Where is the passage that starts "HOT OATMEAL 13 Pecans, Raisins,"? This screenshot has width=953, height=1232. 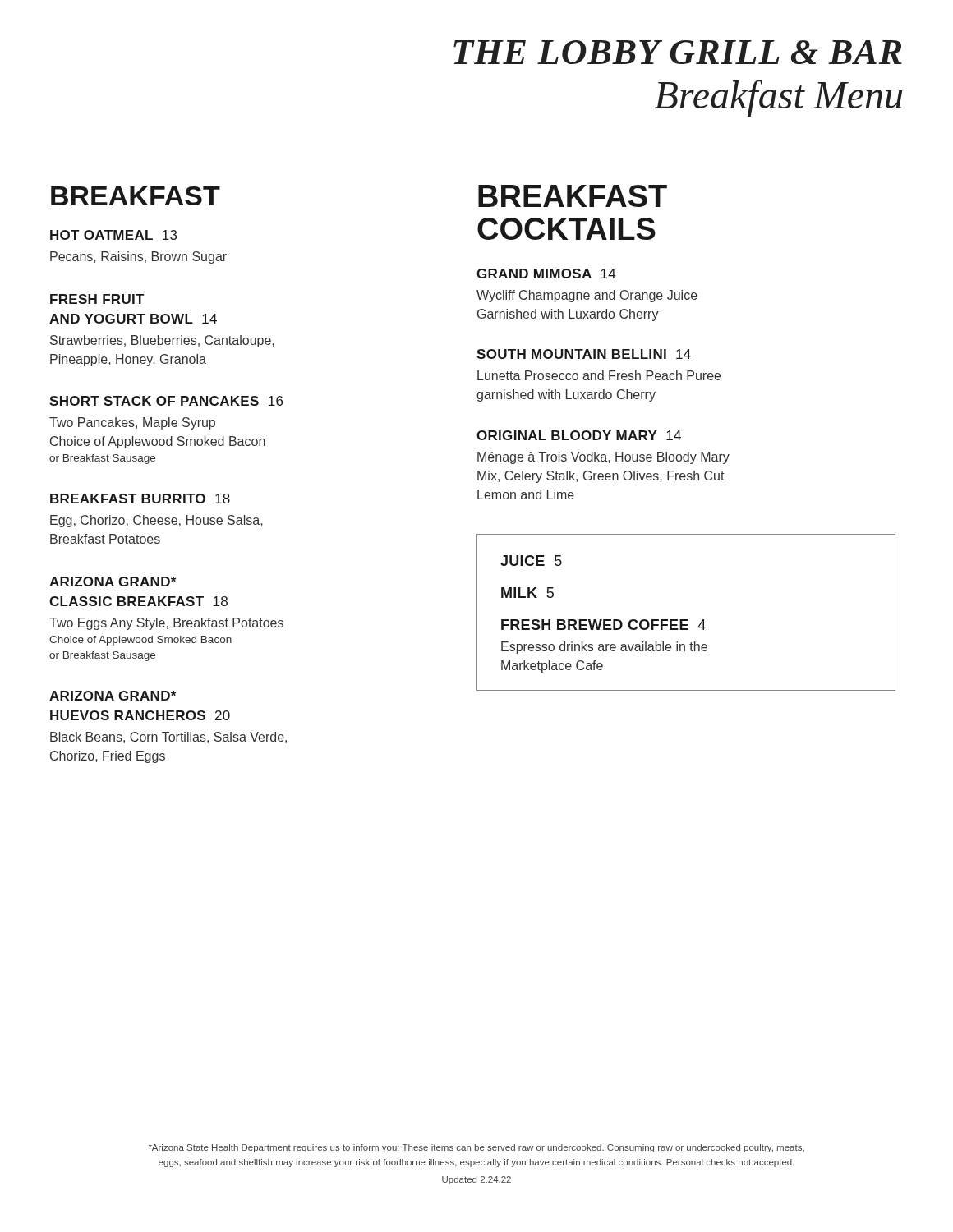113,235
